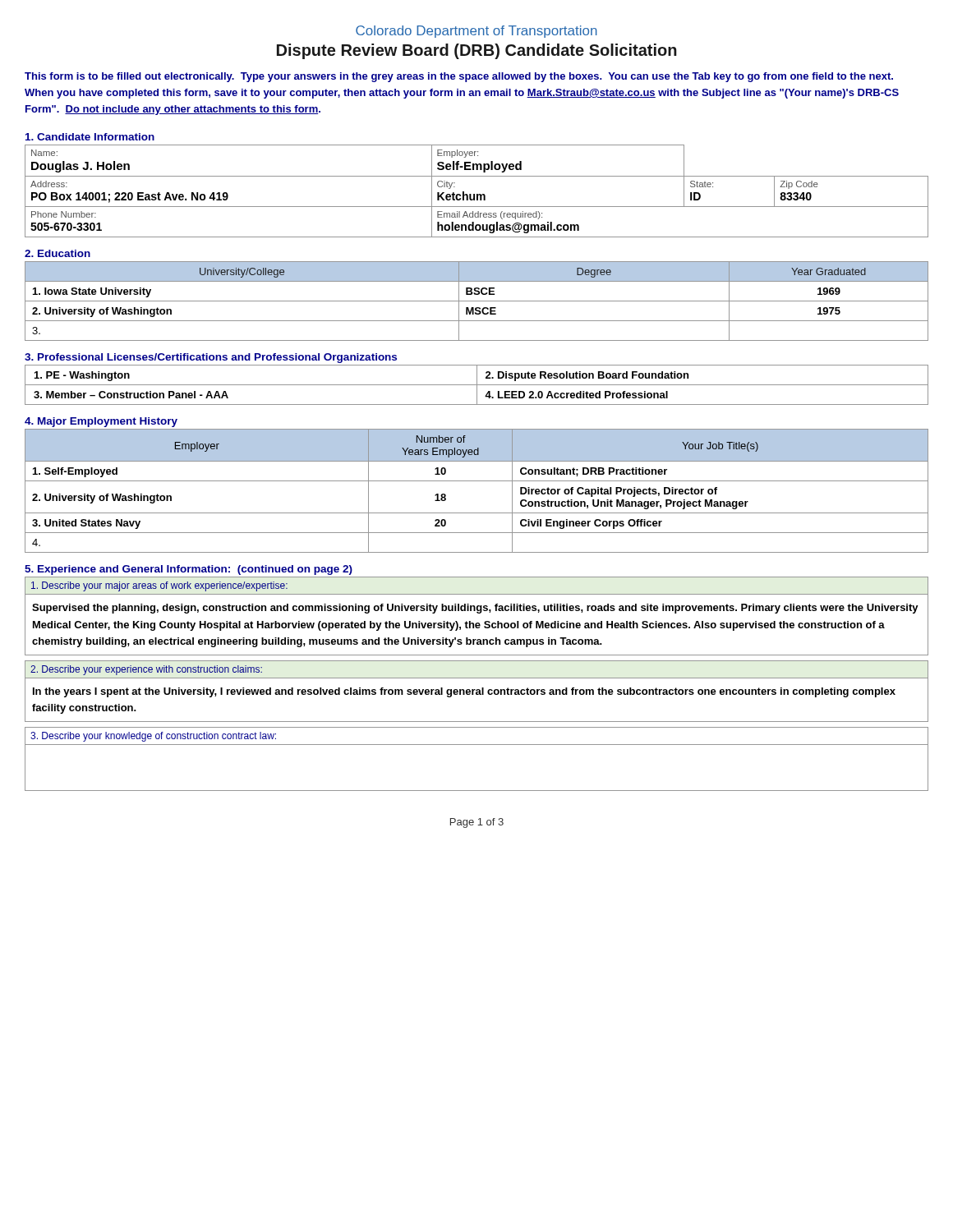Find the element starting "Describe your major areas of"
Screen dimensions: 1232x953
tap(476, 616)
